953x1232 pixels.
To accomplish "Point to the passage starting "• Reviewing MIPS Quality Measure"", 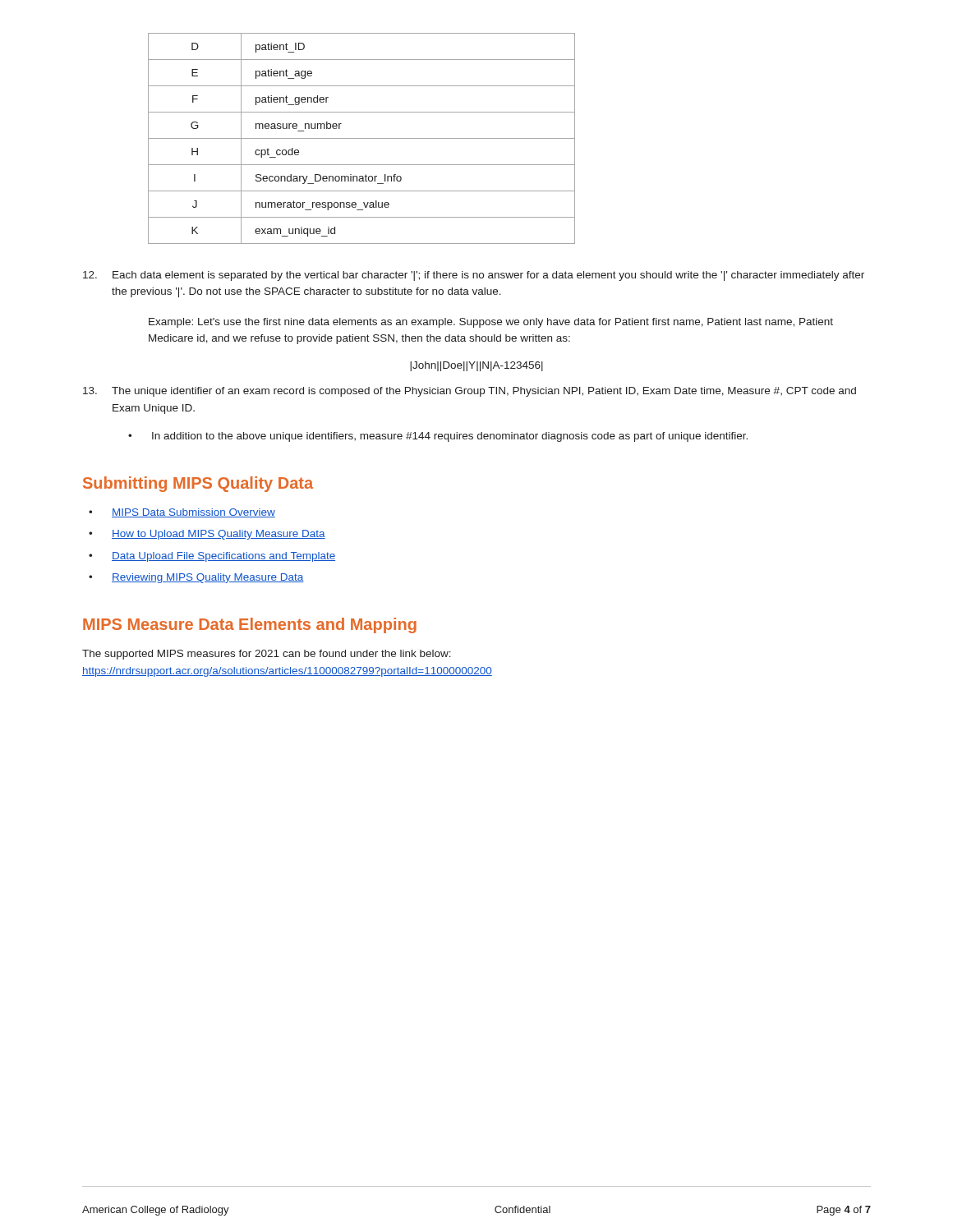I will (196, 578).
